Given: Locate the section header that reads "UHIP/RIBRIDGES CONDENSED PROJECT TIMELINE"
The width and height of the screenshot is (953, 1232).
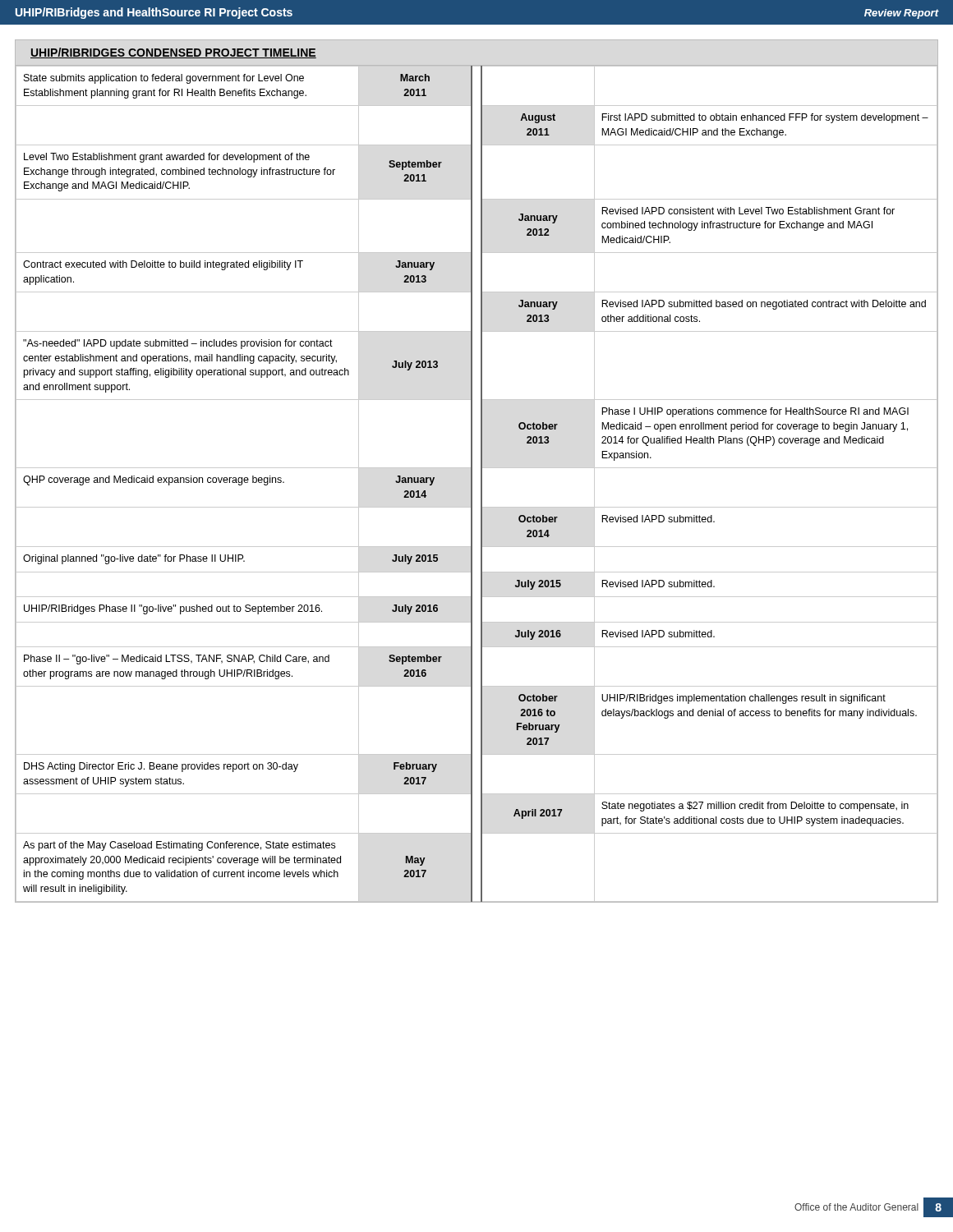Looking at the screenshot, I should click(x=173, y=53).
